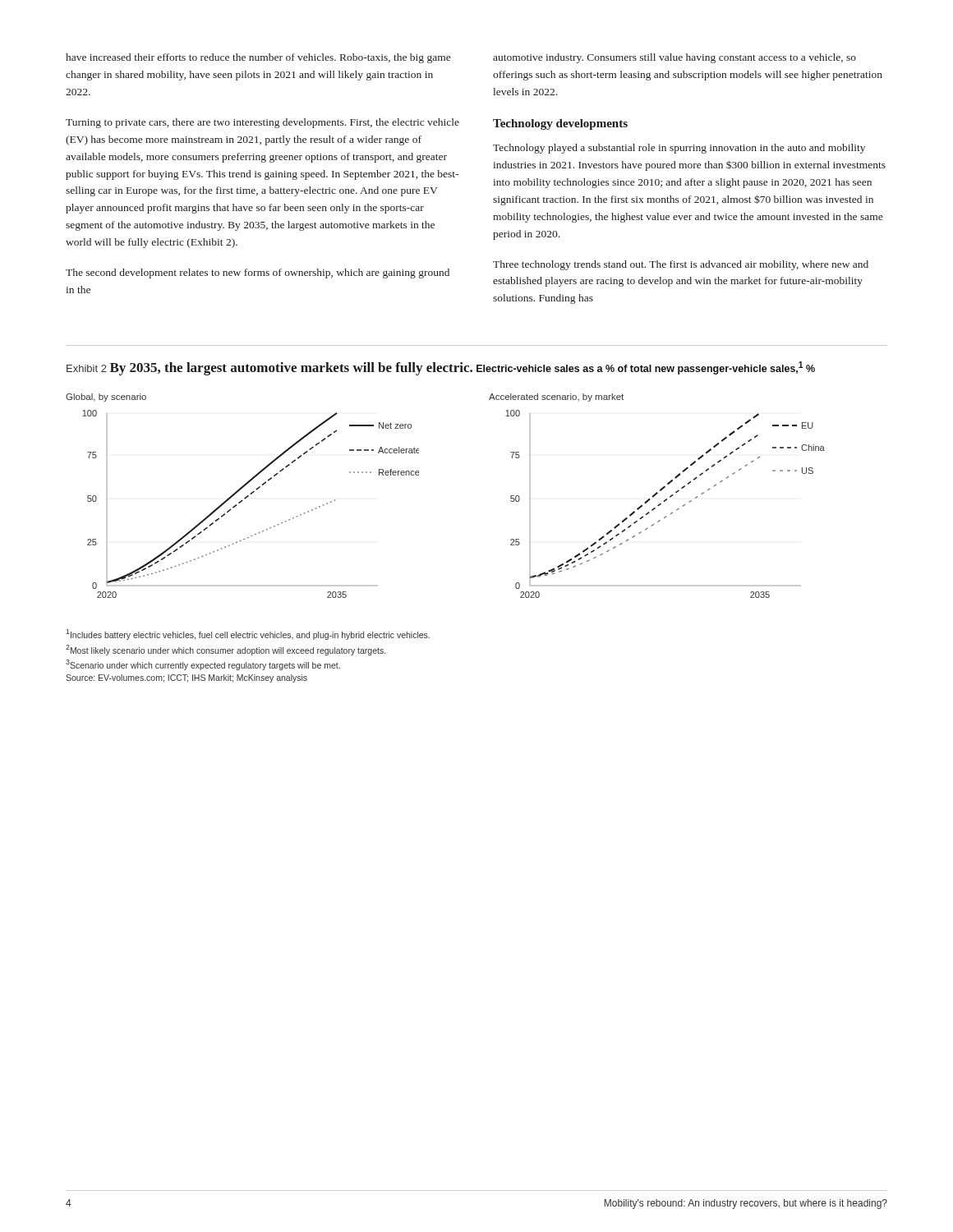Screen dimensions: 1232x953
Task: Click the passage that begins "Technology played a substantial role in"
Action: [x=690, y=223]
